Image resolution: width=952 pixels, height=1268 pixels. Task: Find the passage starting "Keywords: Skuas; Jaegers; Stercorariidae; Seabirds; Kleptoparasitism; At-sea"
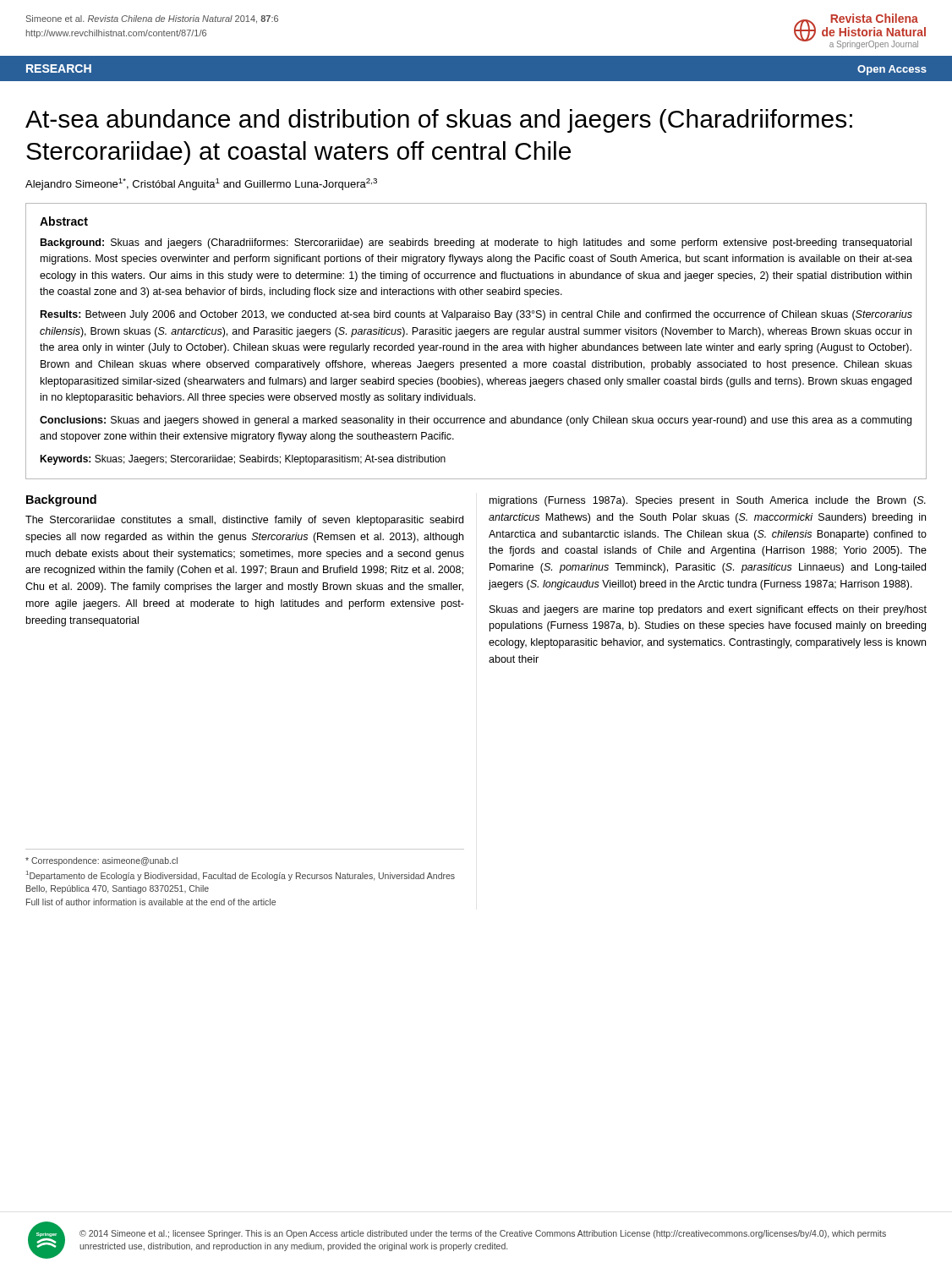243,459
